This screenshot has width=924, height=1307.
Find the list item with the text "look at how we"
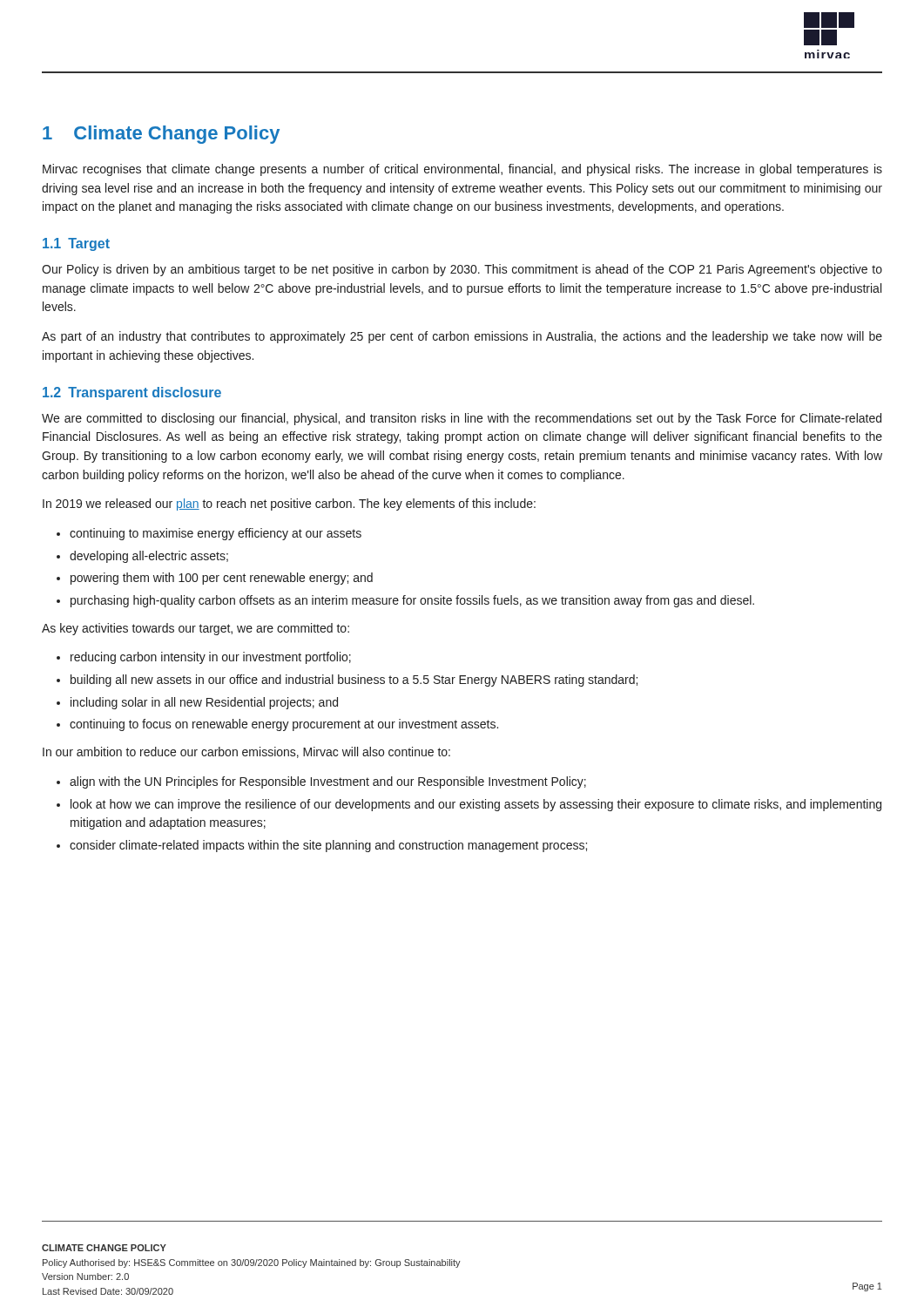tap(462, 814)
